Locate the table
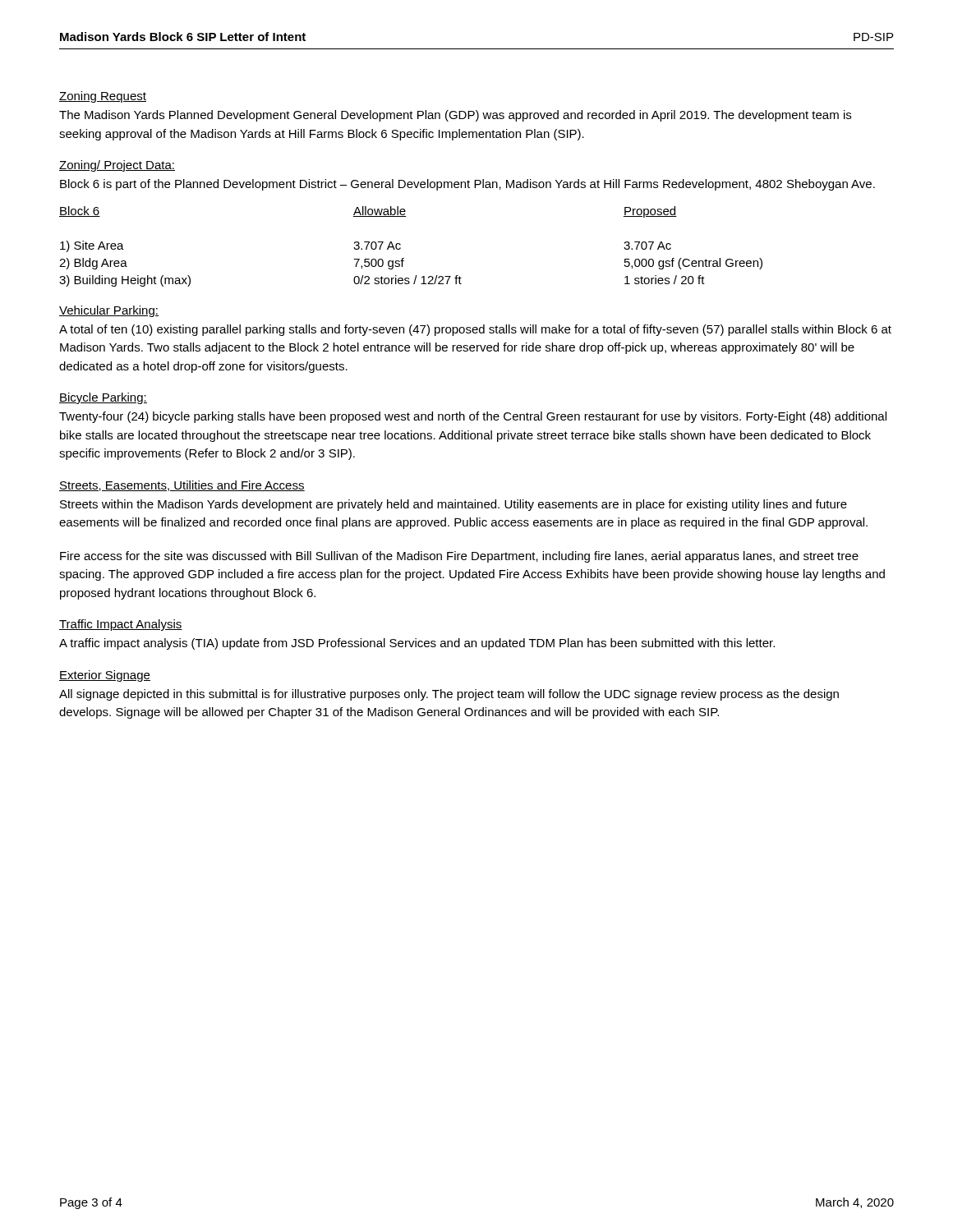953x1232 pixels. [476, 245]
